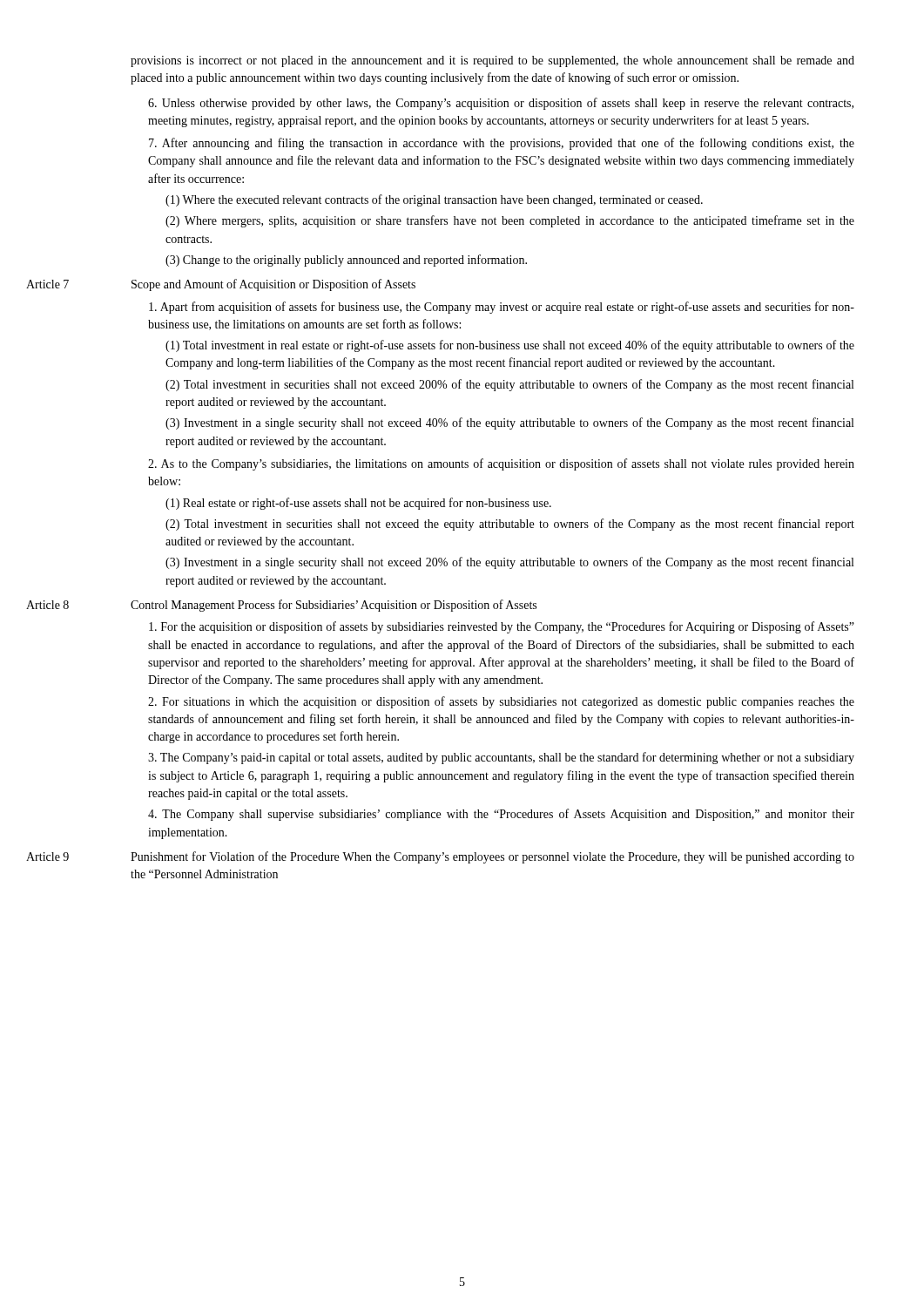Click the passage that begins "Apart from acquisition of assets for"
924x1307 pixels.
click(501, 316)
